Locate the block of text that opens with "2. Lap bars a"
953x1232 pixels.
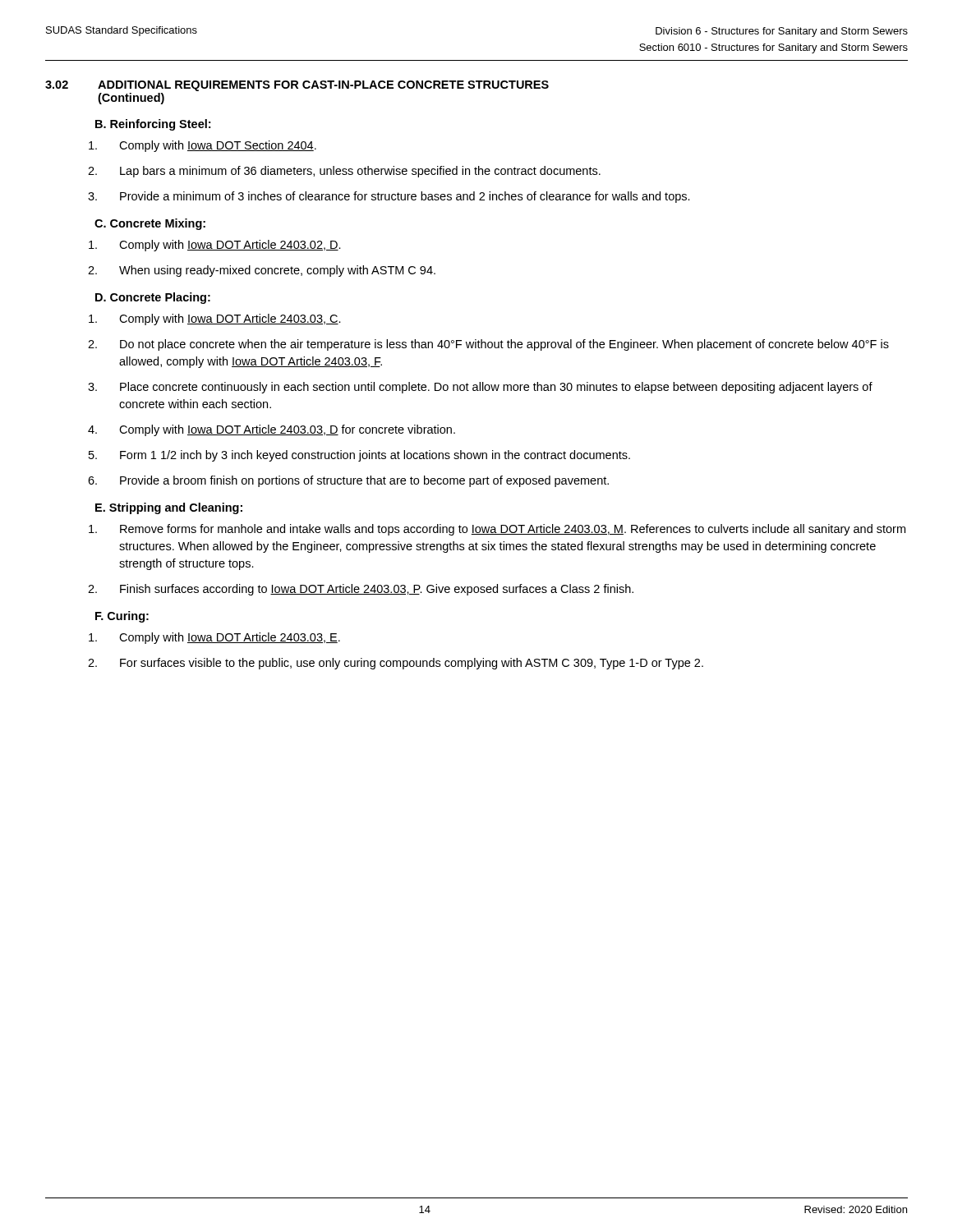click(x=513, y=171)
